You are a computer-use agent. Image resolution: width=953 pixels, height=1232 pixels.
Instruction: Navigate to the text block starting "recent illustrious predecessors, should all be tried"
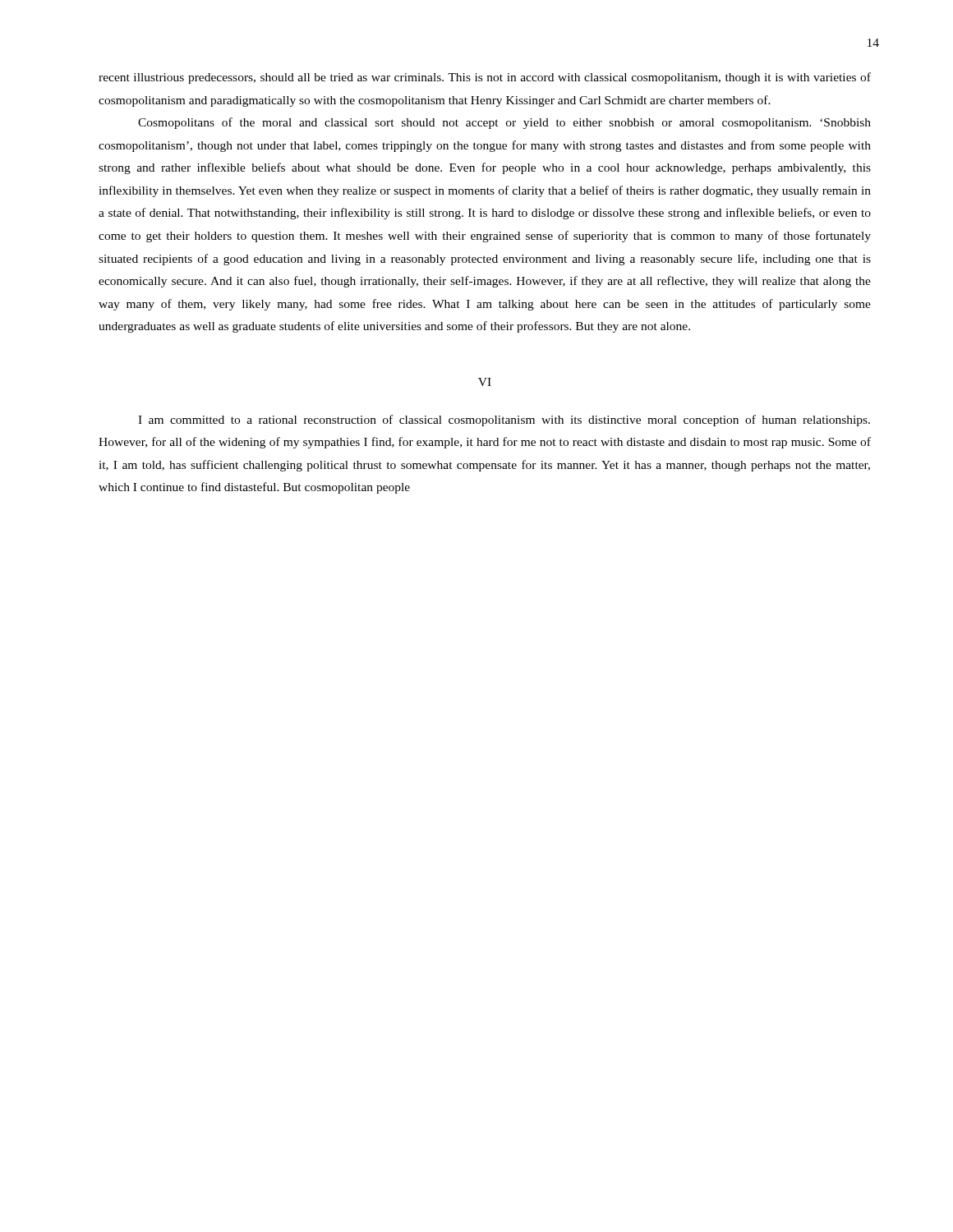(x=485, y=88)
